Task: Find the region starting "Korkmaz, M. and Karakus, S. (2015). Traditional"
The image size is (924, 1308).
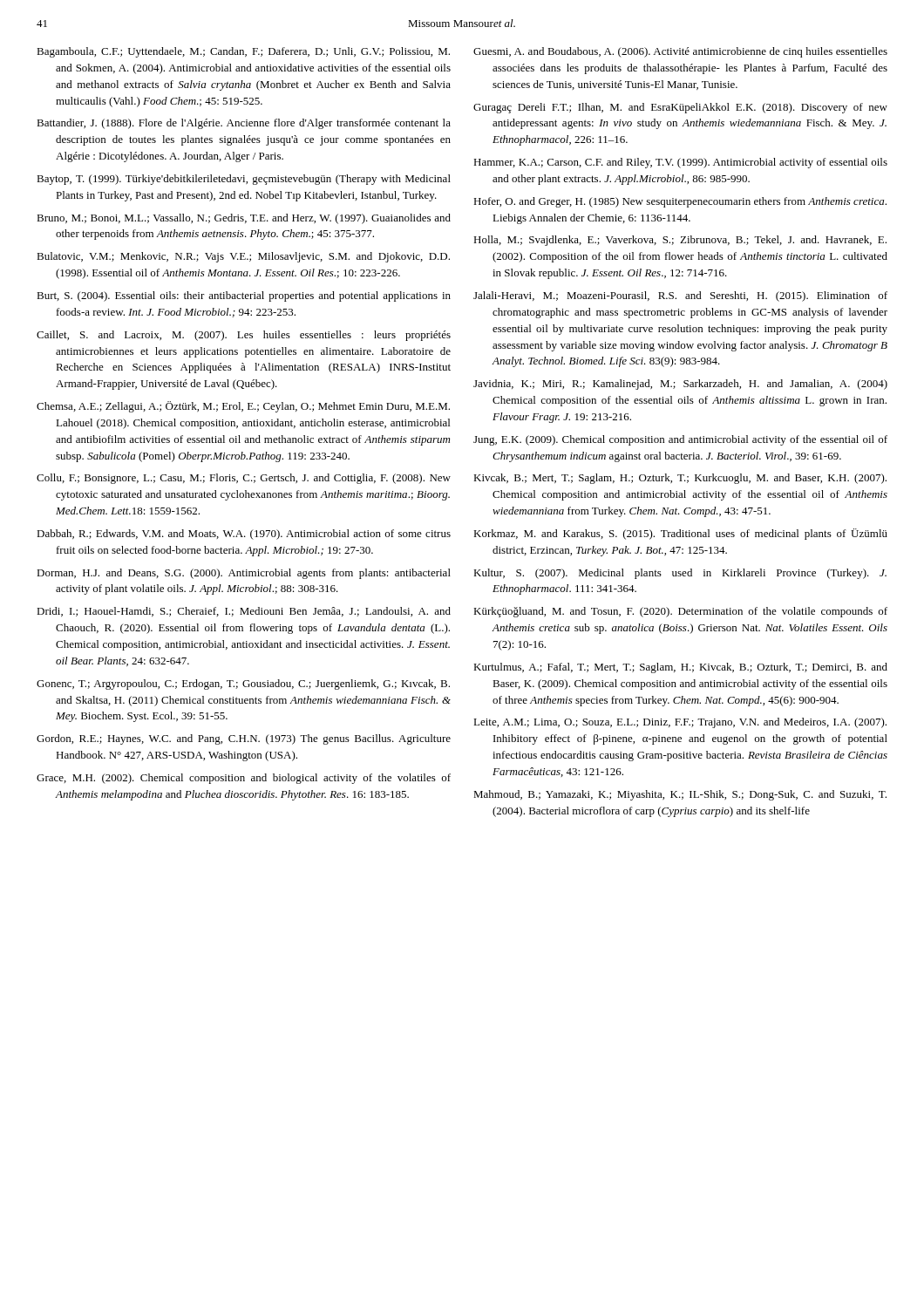Action: tap(680, 541)
